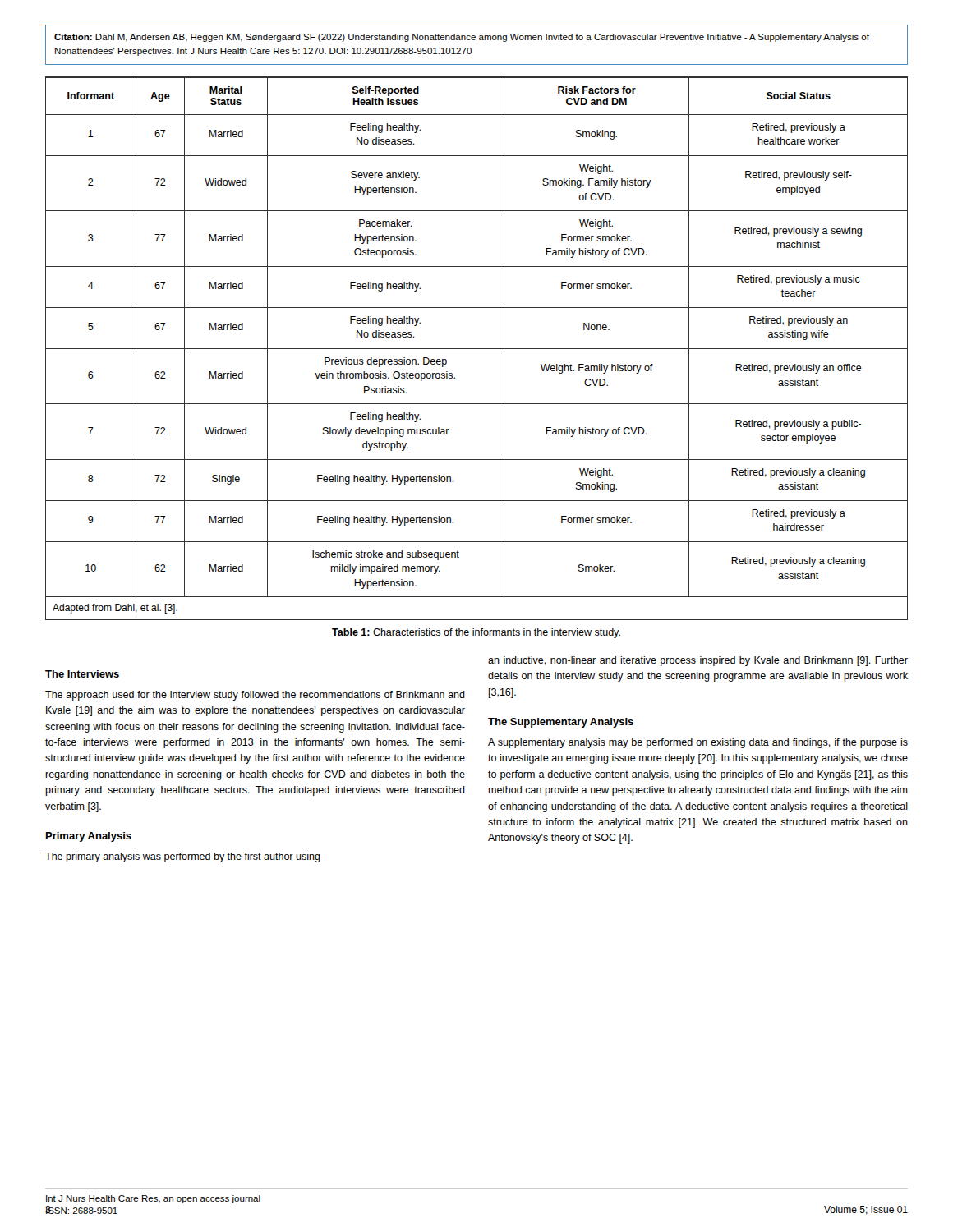Image resolution: width=953 pixels, height=1232 pixels.
Task: Click on the text block with the text "The approach used for the interview"
Action: tap(255, 750)
